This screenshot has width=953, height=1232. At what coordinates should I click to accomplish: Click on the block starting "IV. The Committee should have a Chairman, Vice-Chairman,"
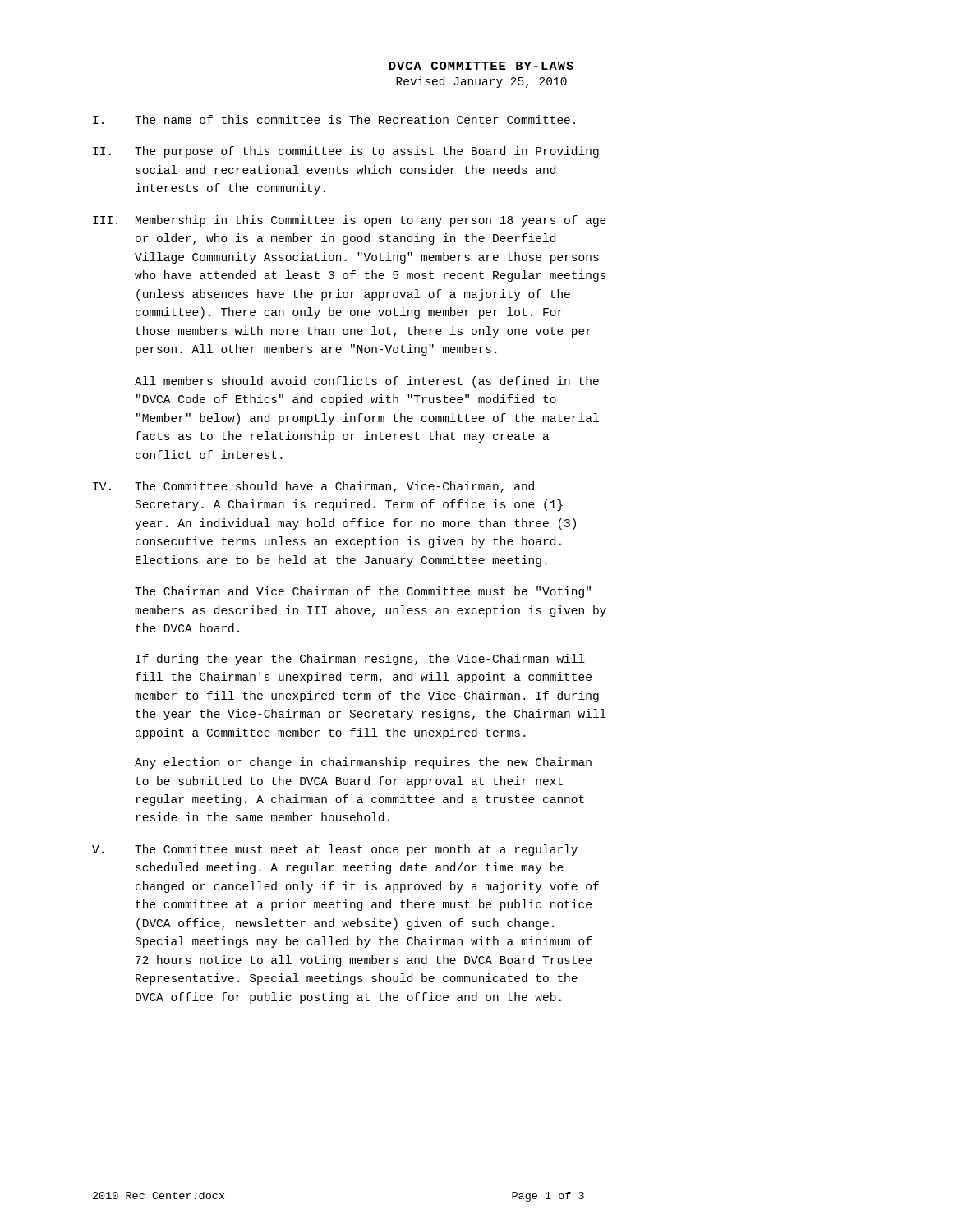[481, 524]
